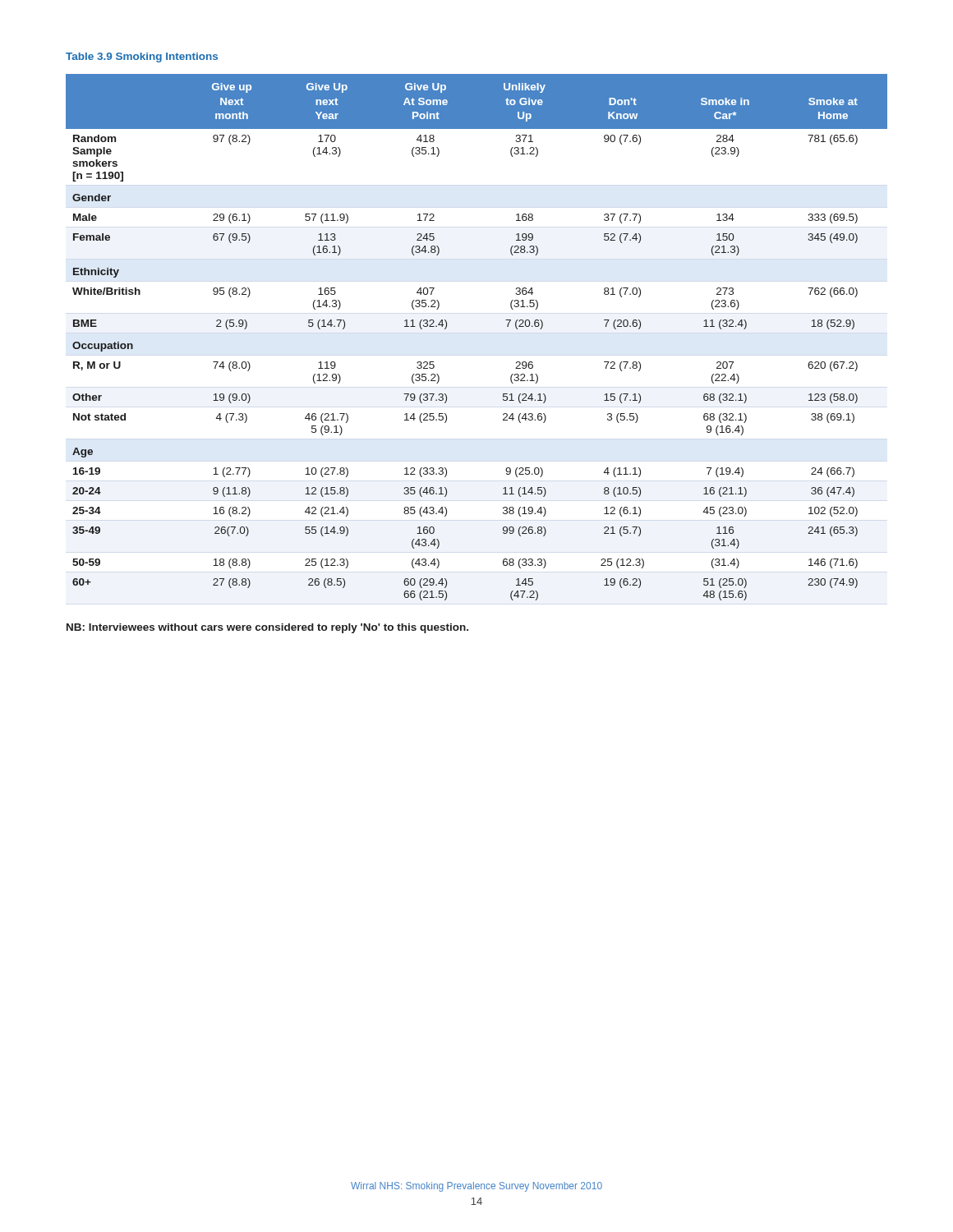
Task: Locate the block of text that opens with "NB: Interviewees without cars were"
Action: pyautogui.click(x=267, y=627)
